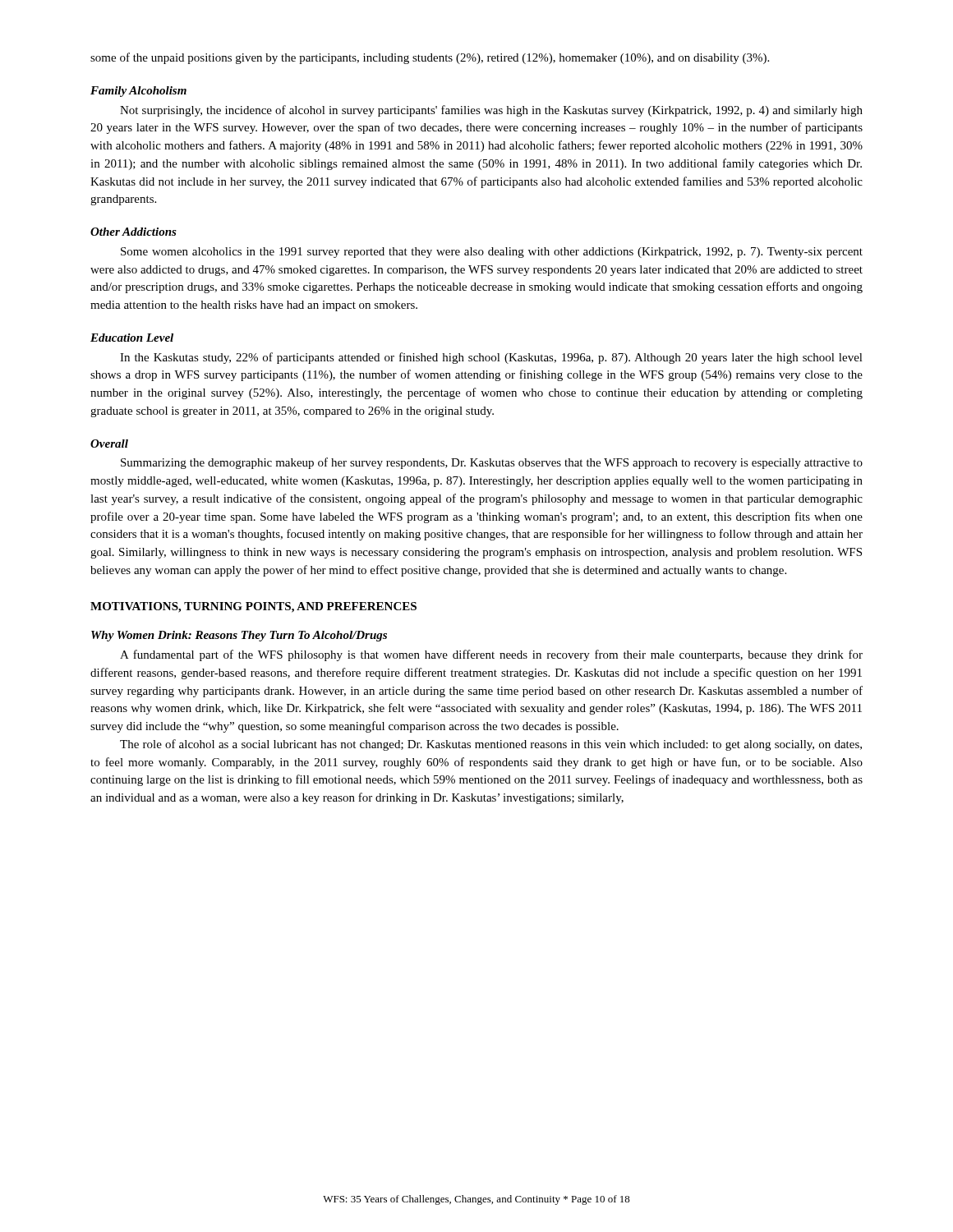Point to the block beginning "Summarizing the demographic"
953x1232 pixels.
(x=476, y=517)
